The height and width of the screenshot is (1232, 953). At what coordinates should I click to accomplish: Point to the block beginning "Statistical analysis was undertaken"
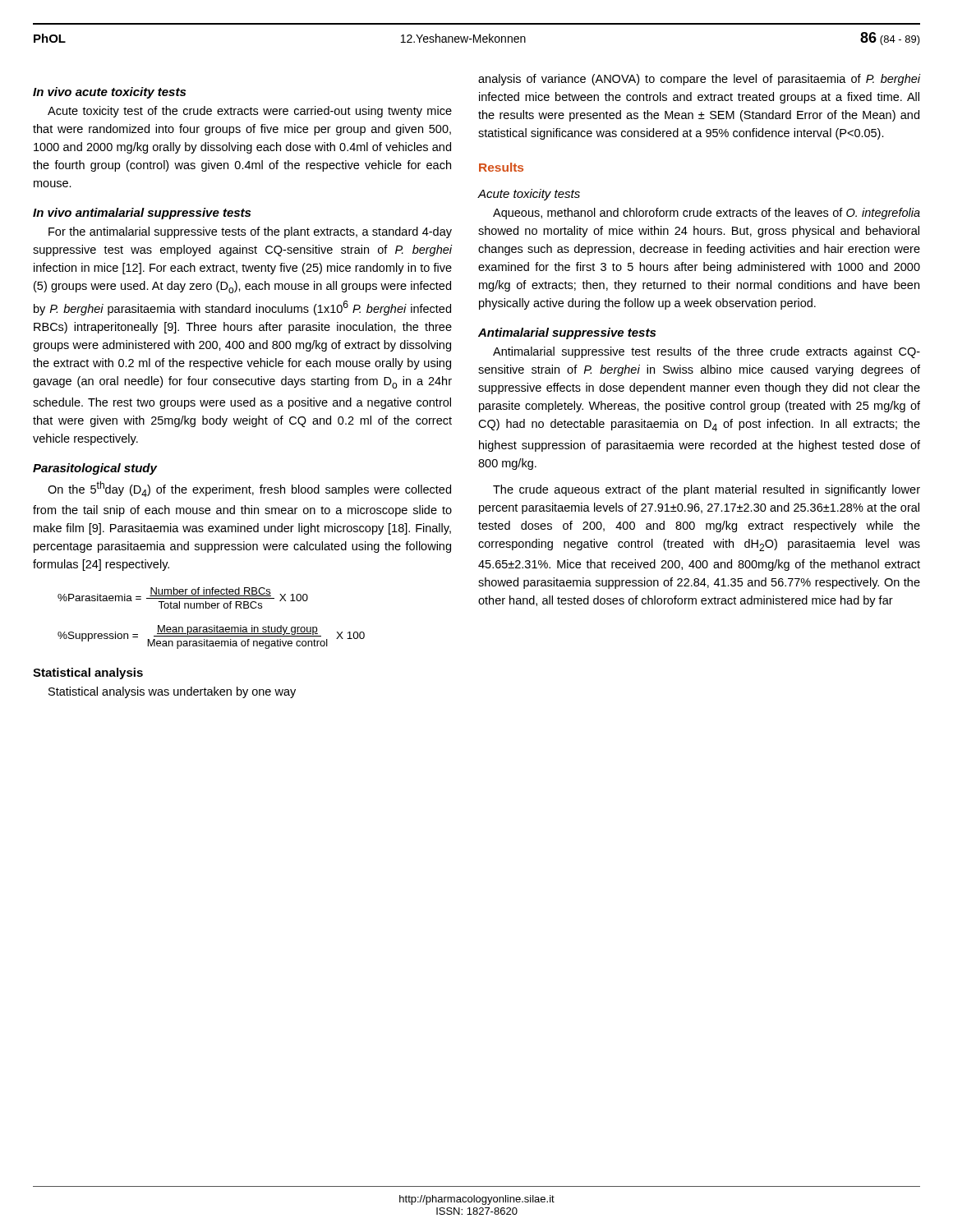tap(172, 692)
